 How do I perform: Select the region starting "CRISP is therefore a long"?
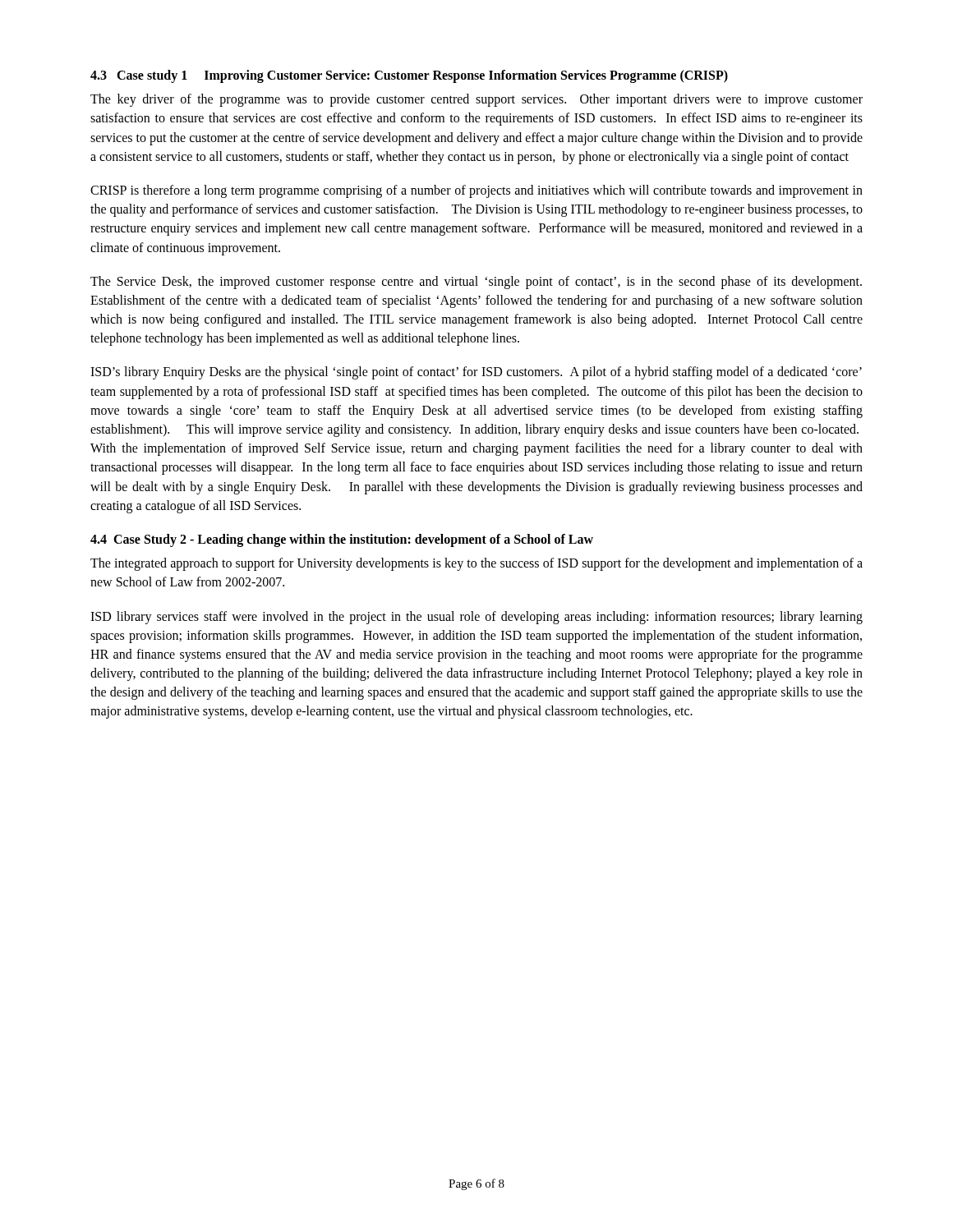click(x=476, y=219)
